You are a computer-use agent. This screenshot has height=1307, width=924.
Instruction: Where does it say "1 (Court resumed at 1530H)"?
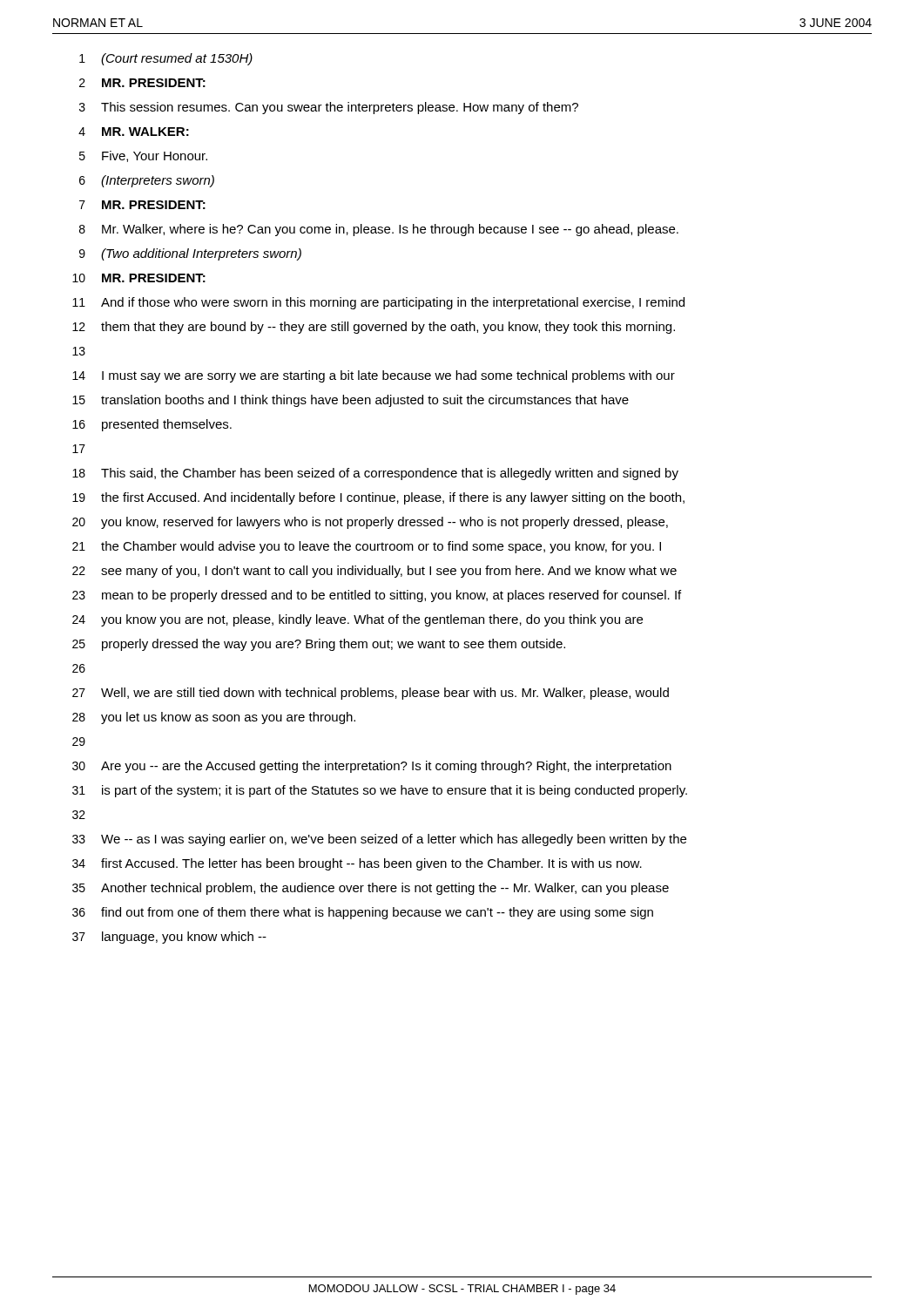166,59
